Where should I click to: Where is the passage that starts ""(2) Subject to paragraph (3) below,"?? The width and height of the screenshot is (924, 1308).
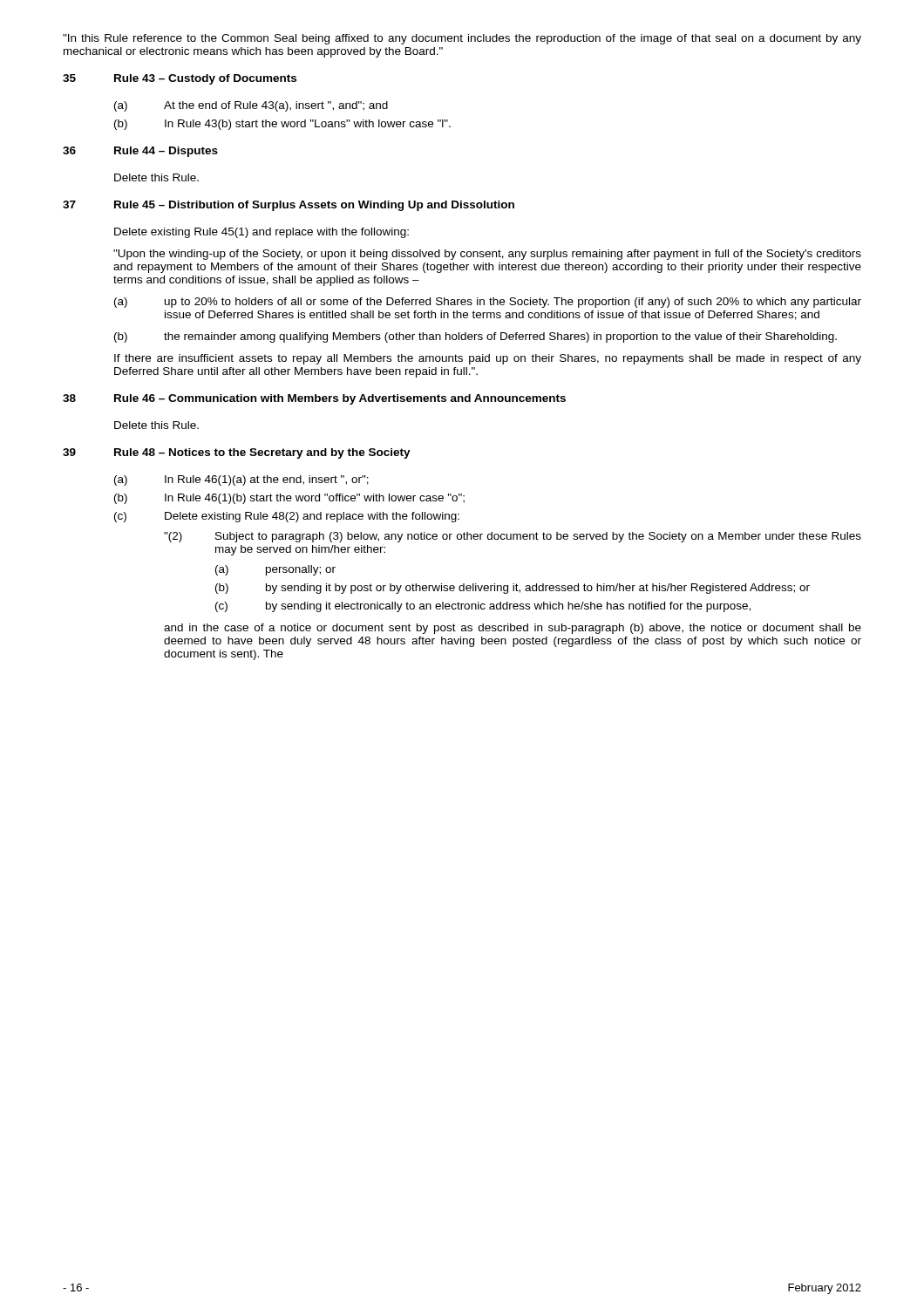point(513,542)
